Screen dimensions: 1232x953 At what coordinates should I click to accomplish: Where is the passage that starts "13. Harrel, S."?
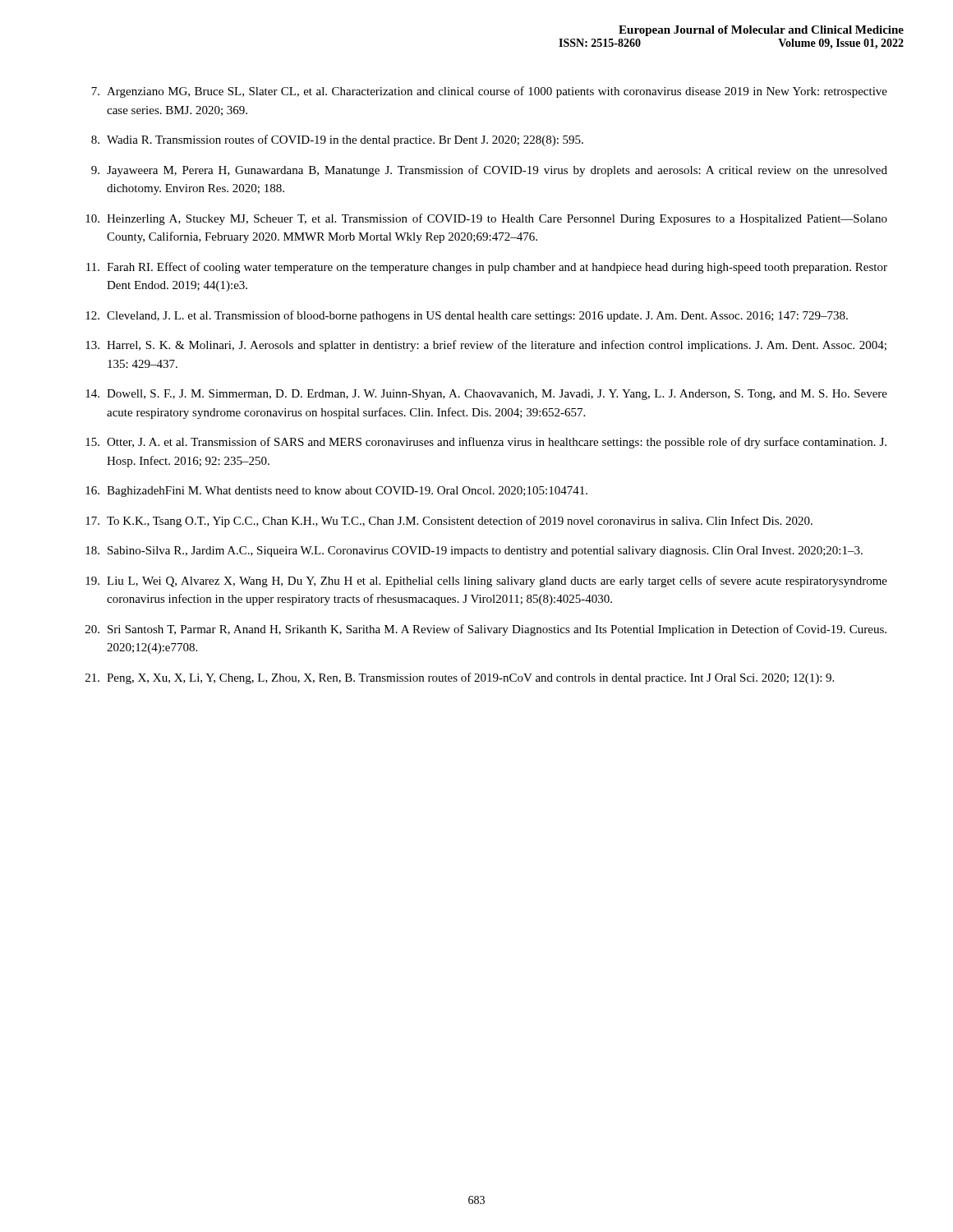(x=476, y=354)
